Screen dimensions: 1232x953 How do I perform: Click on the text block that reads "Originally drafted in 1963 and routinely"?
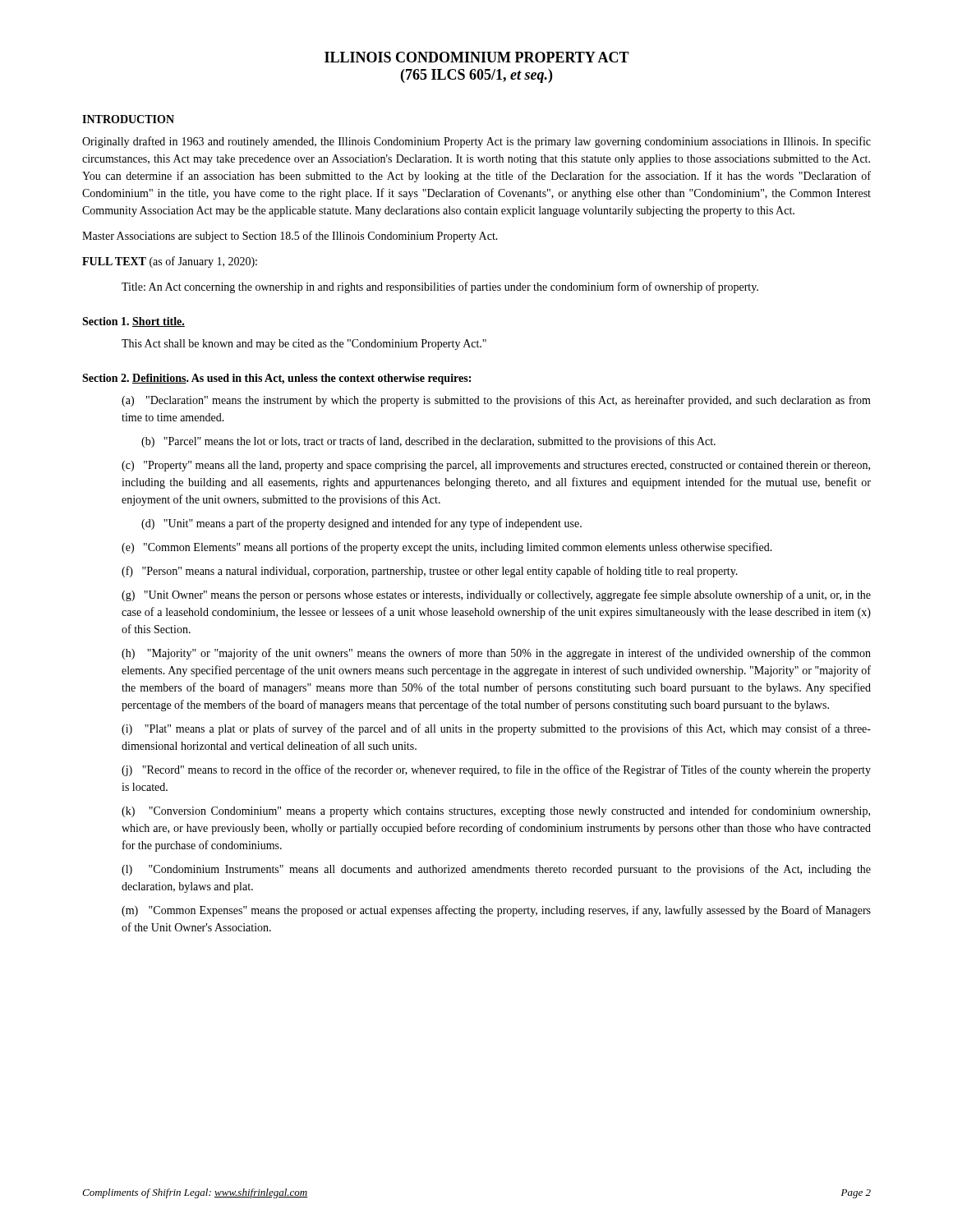pyautogui.click(x=476, y=176)
